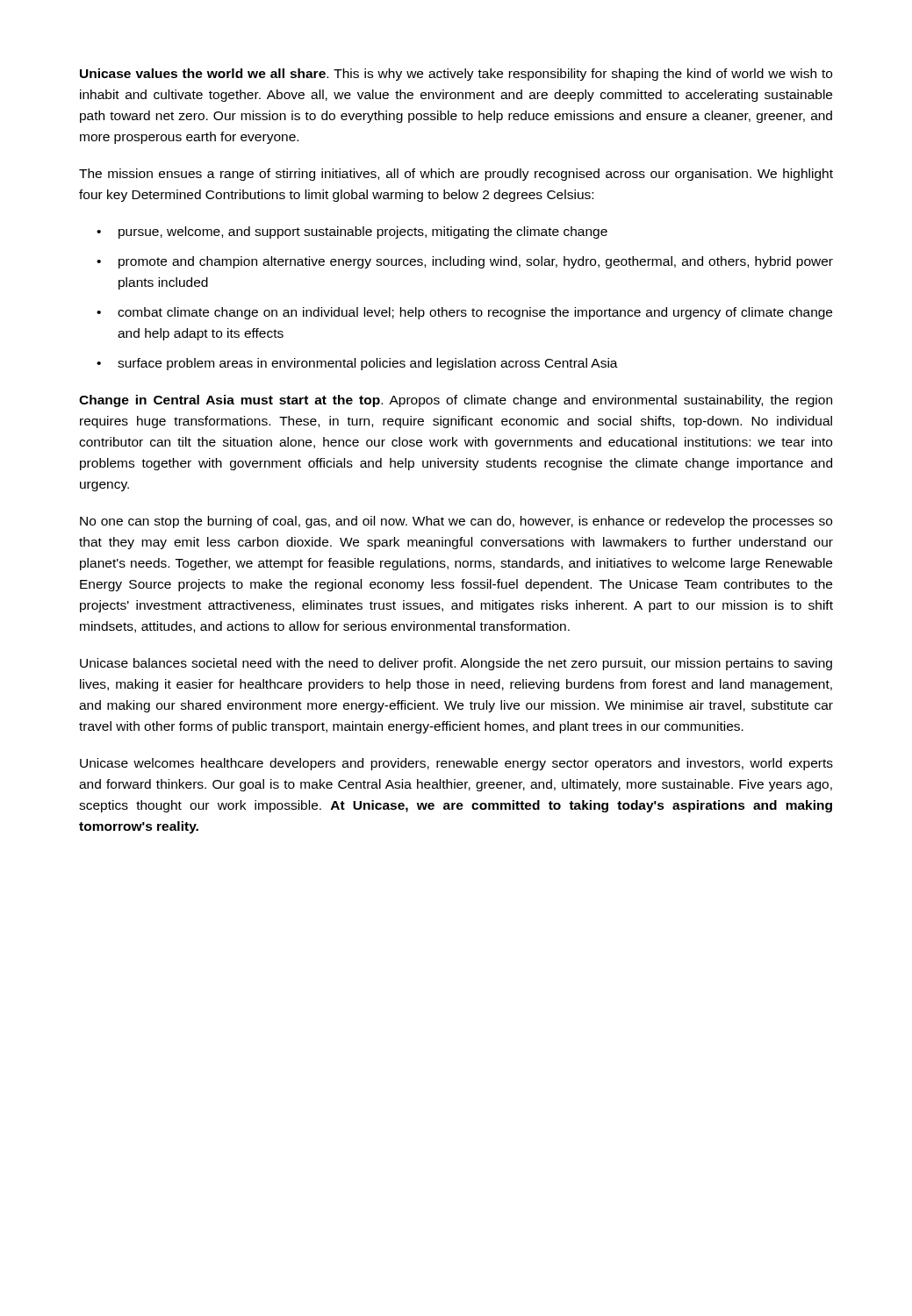Viewport: 912px width, 1316px height.
Task: Find the text starting "Unicase welcomes healthcare developers and providers, renewable energy"
Action: coord(456,795)
